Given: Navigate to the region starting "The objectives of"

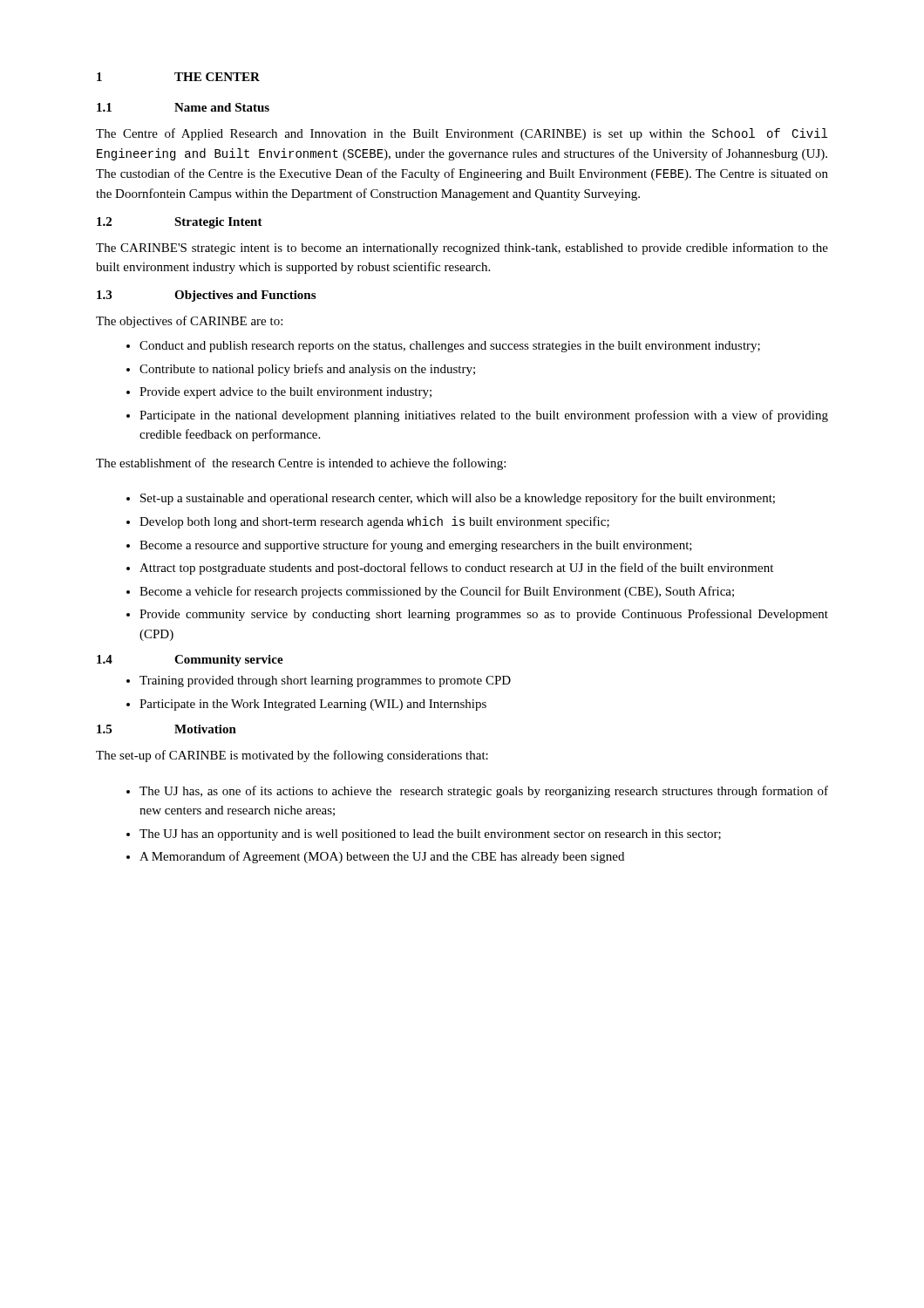Looking at the screenshot, I should (190, 320).
